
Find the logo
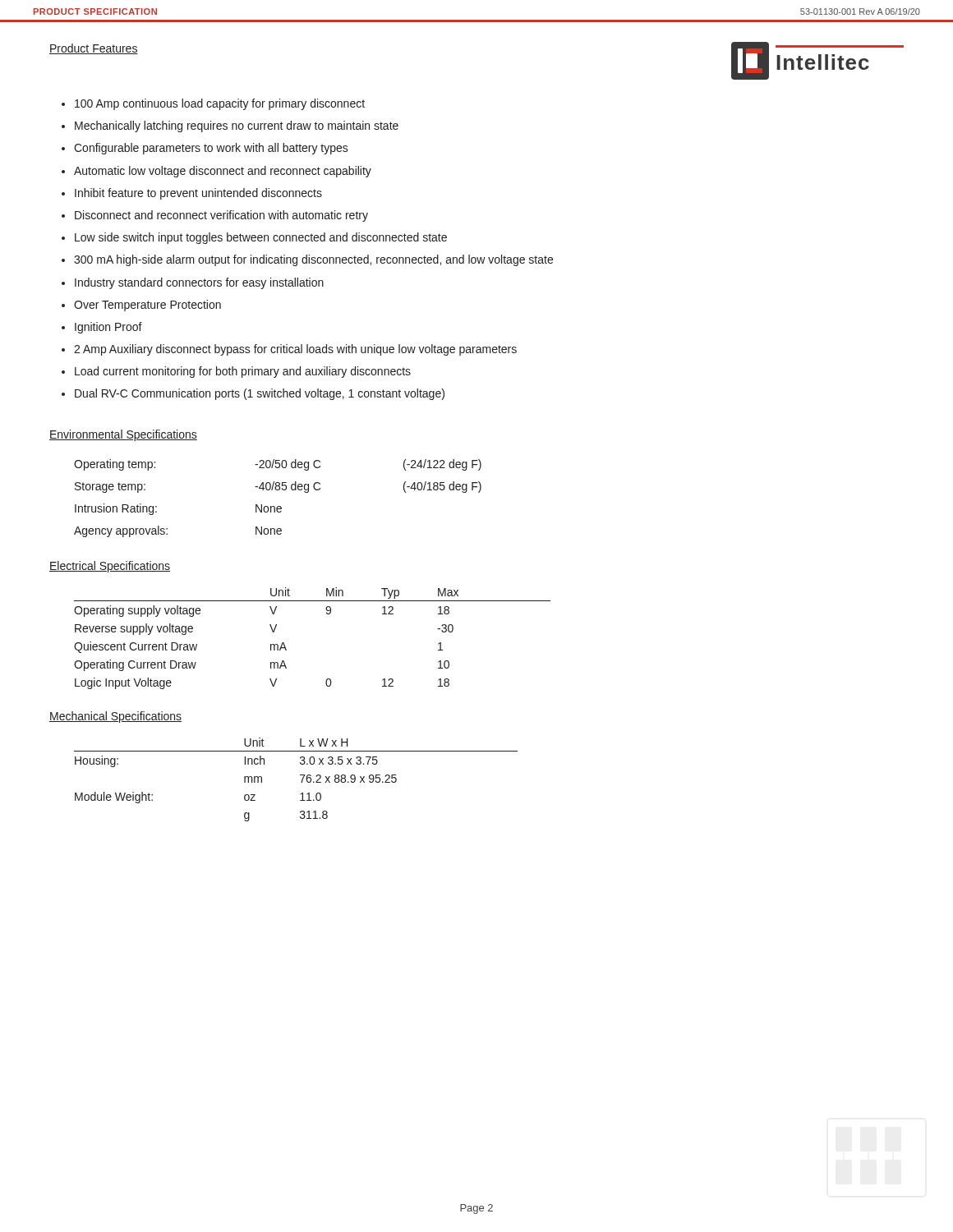tap(817, 62)
